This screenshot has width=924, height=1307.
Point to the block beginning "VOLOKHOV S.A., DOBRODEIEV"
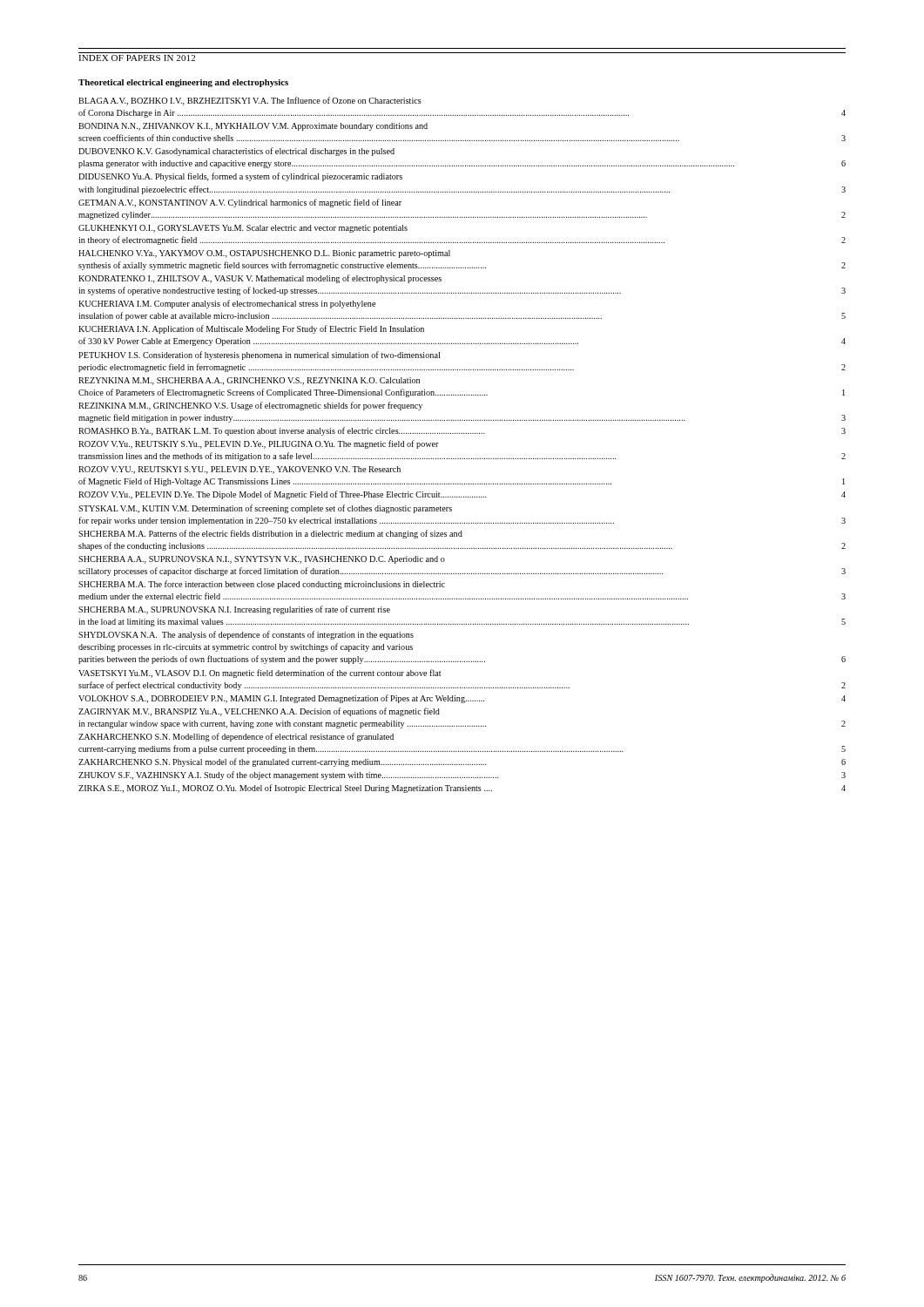pyautogui.click(x=462, y=699)
